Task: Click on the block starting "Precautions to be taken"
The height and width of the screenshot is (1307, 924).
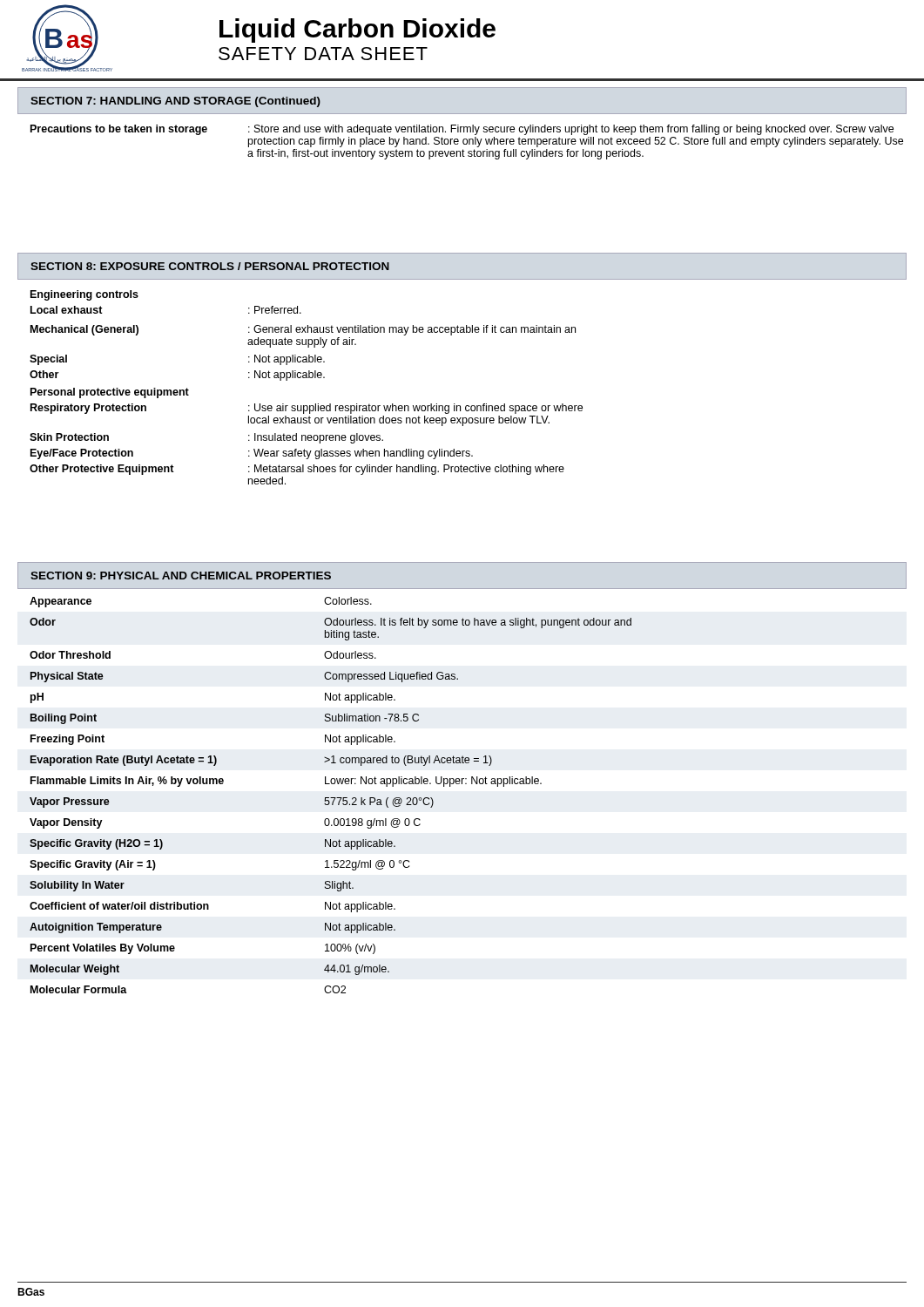Action: (462, 141)
